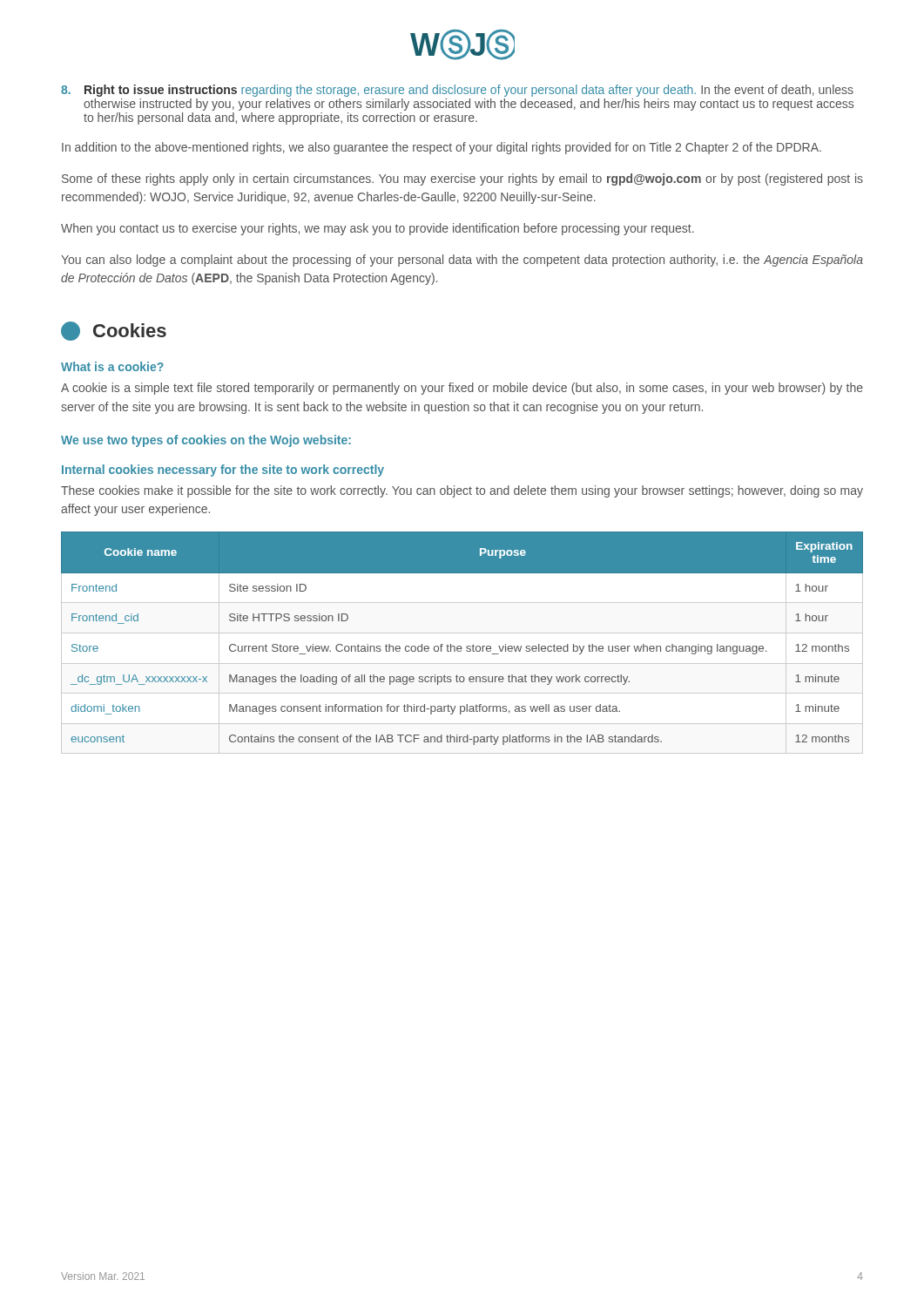924x1307 pixels.
Task: Click on the text block that reads "You can also lodge a"
Action: [462, 269]
